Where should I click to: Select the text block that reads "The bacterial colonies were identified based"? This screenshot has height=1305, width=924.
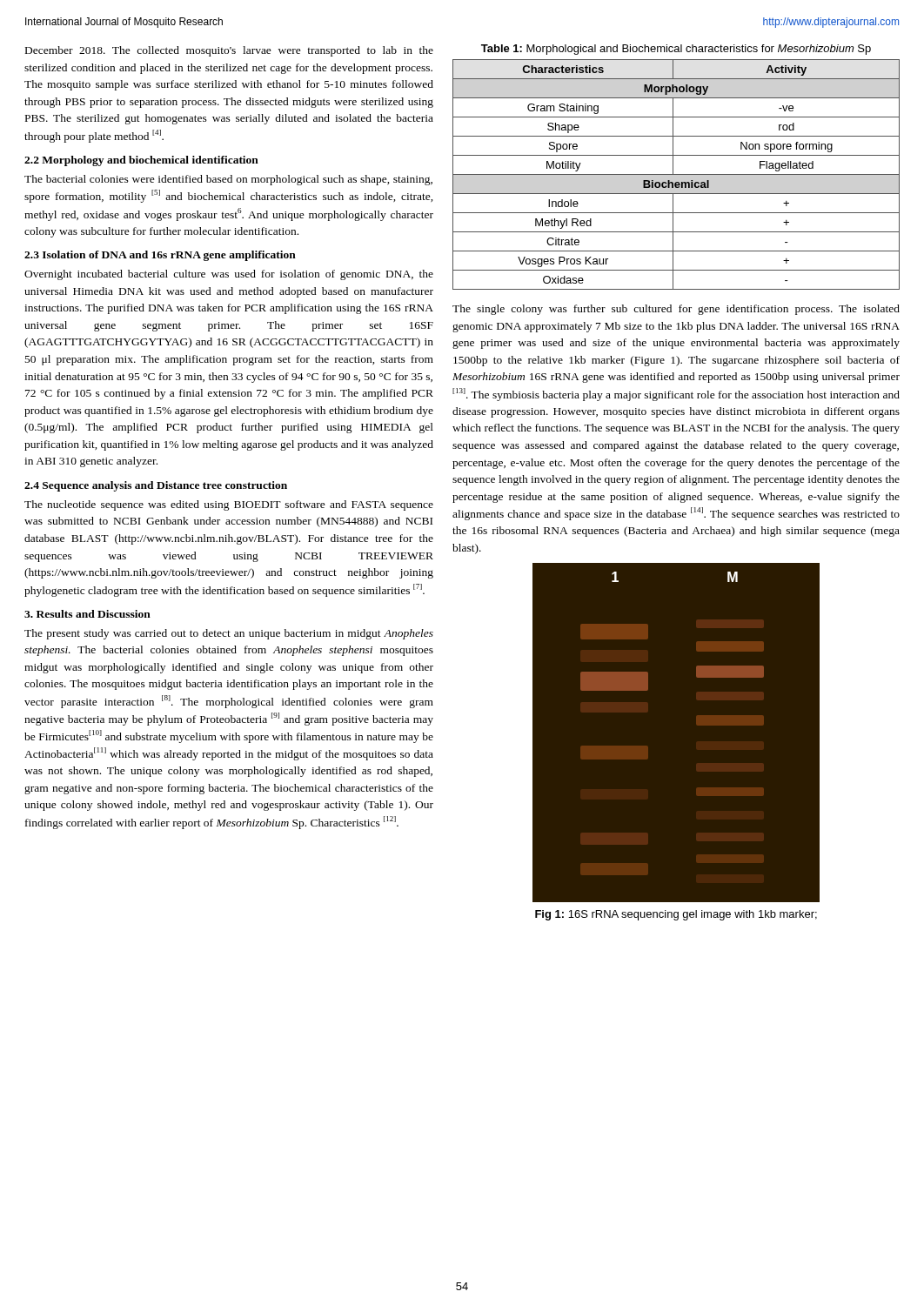pos(229,205)
